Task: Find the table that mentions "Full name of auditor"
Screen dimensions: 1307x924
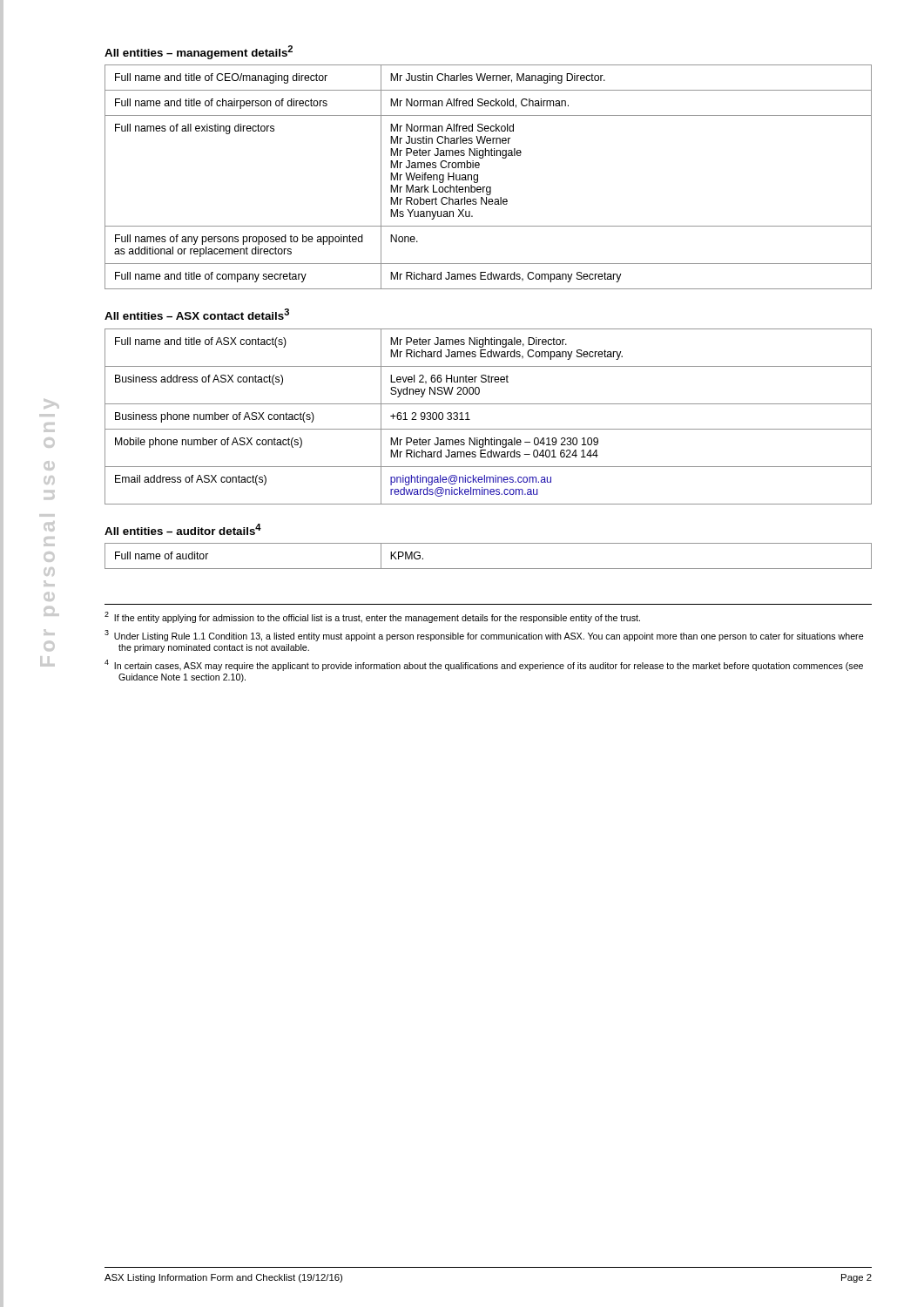Action: click(x=488, y=556)
